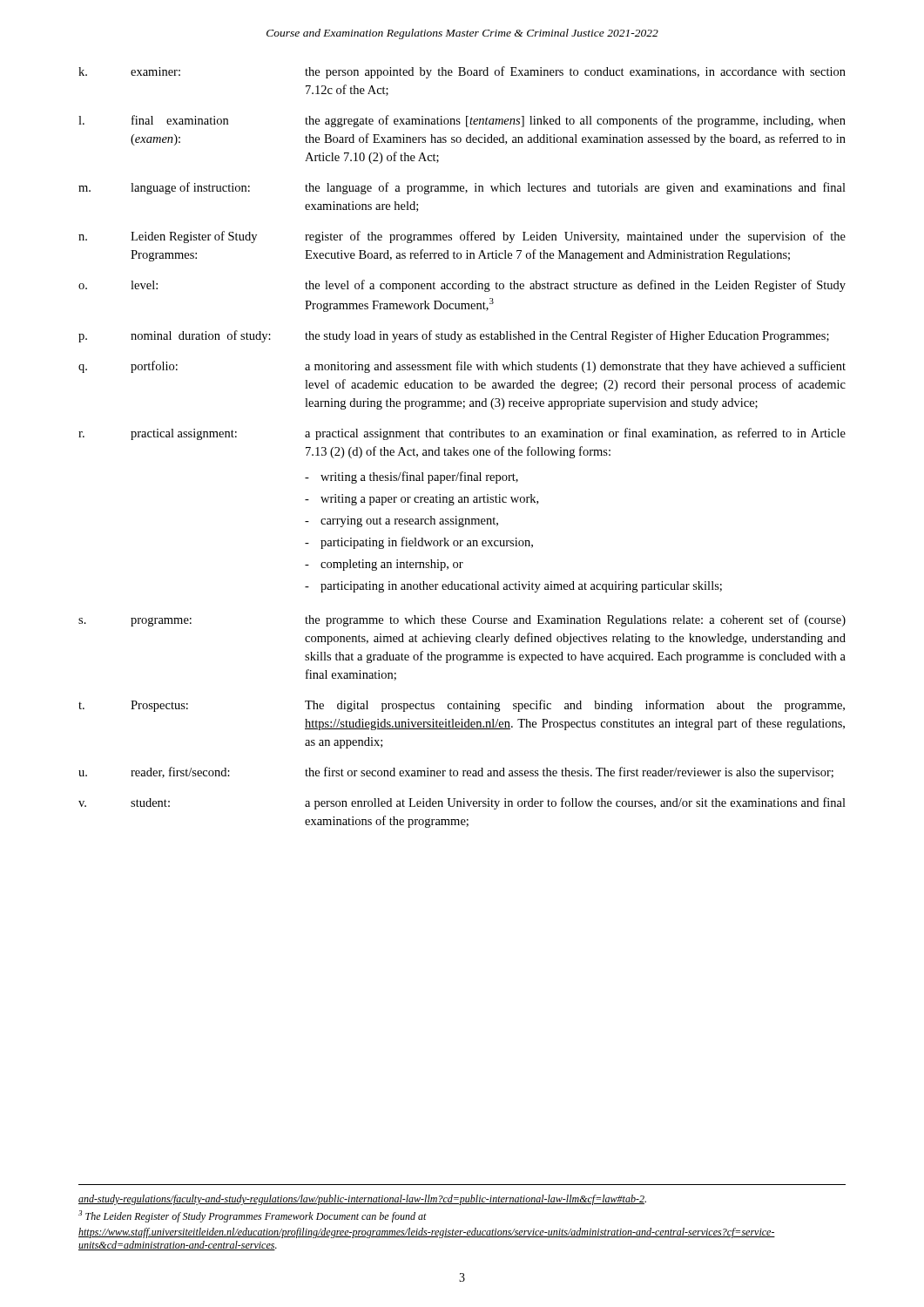Find the list item with the text "s. programme: the programme to which these Course"
The width and height of the screenshot is (924, 1307).
[x=462, y=648]
